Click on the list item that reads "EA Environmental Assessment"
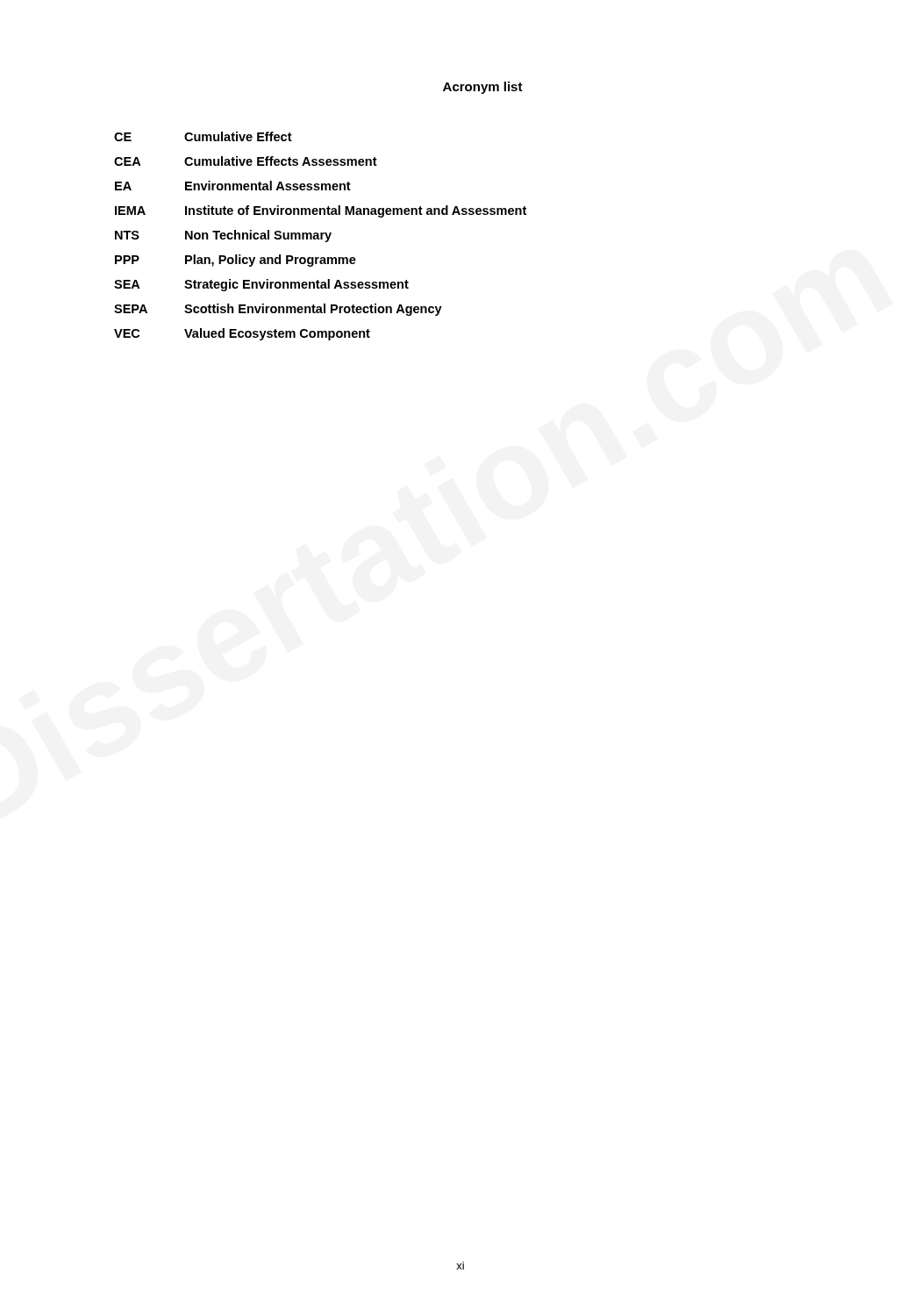Screen dimensions: 1316x921 click(233, 186)
